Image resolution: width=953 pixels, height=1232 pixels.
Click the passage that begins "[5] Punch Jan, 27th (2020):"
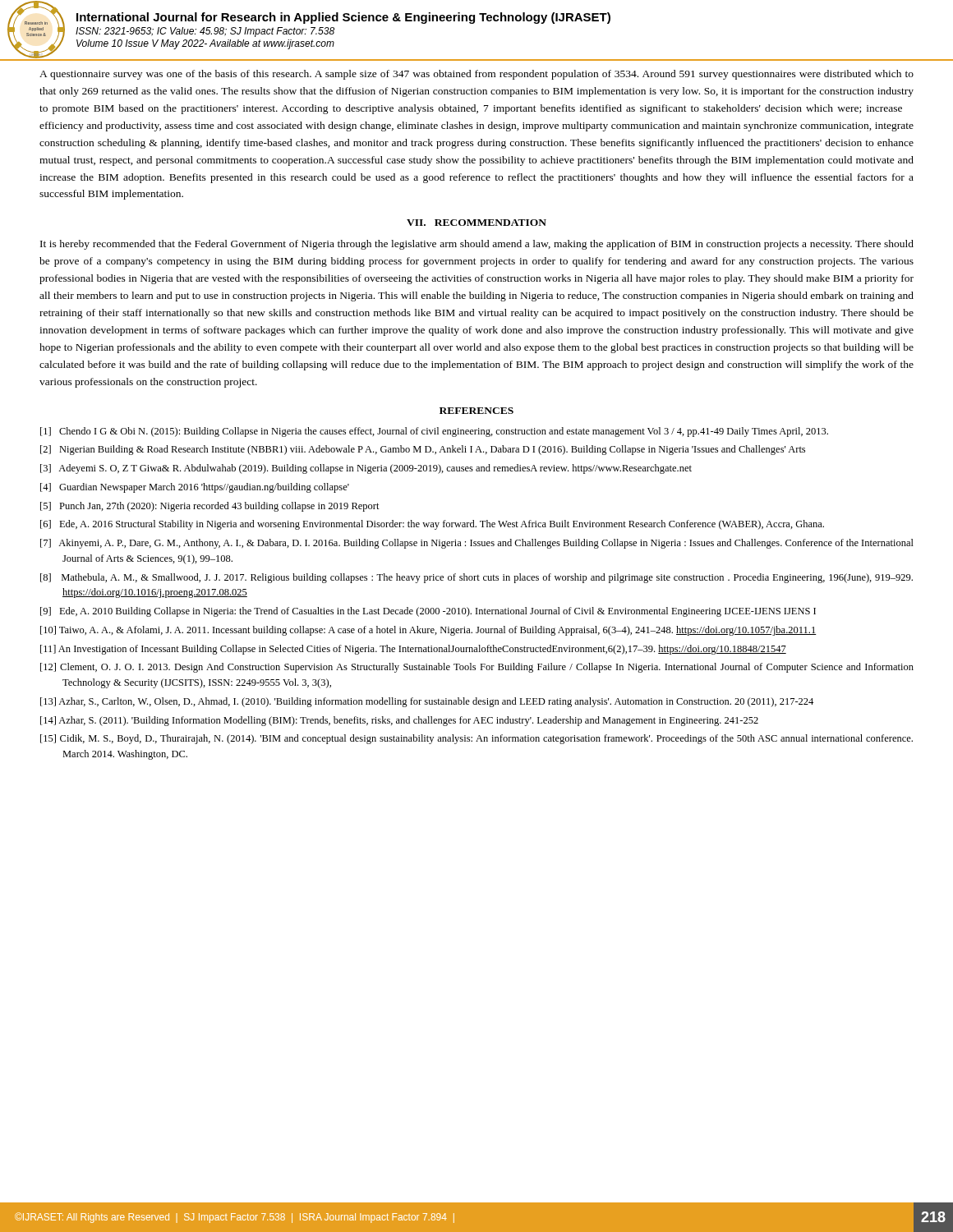tap(209, 506)
